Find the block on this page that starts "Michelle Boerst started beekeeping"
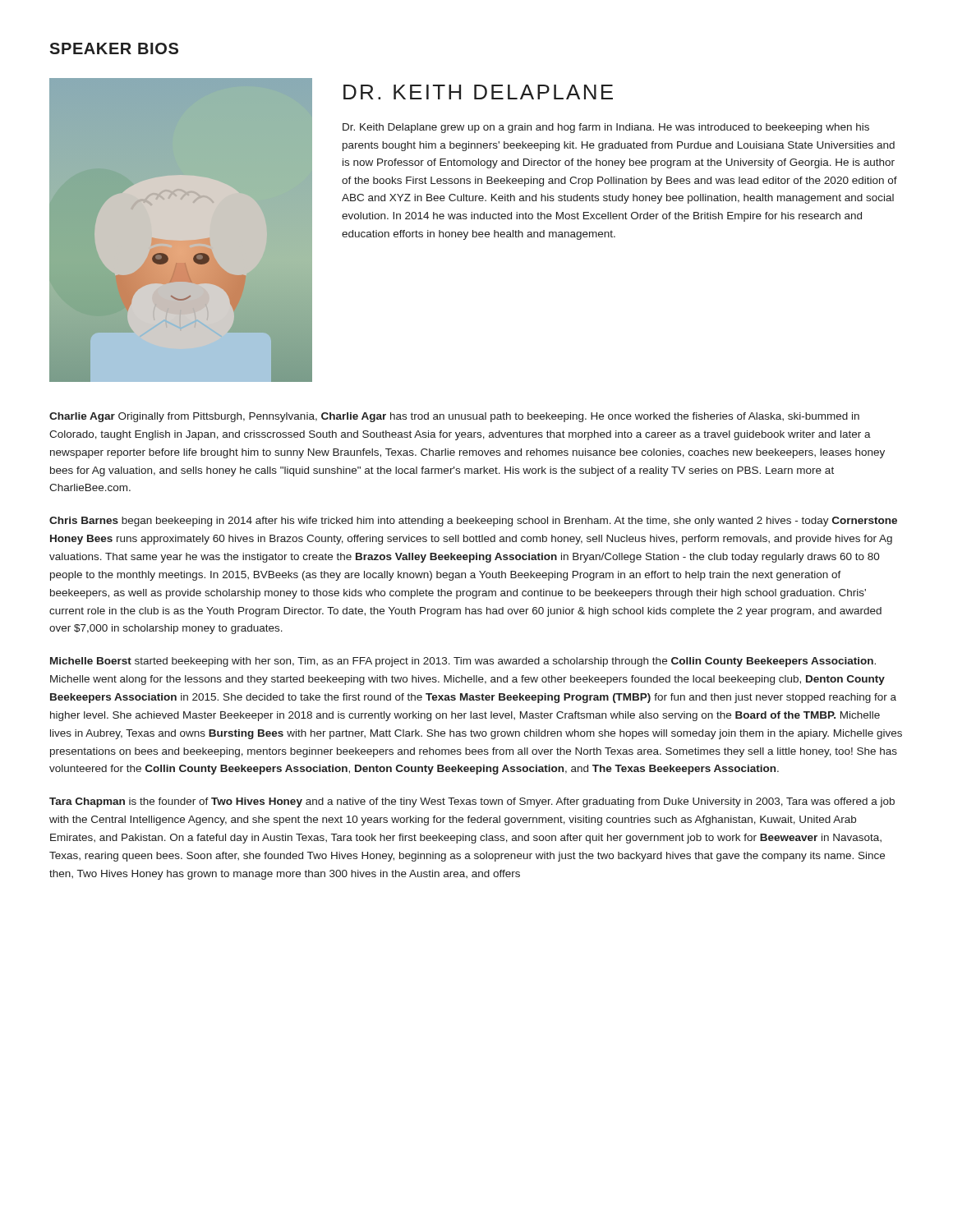The image size is (953, 1232). (x=476, y=715)
